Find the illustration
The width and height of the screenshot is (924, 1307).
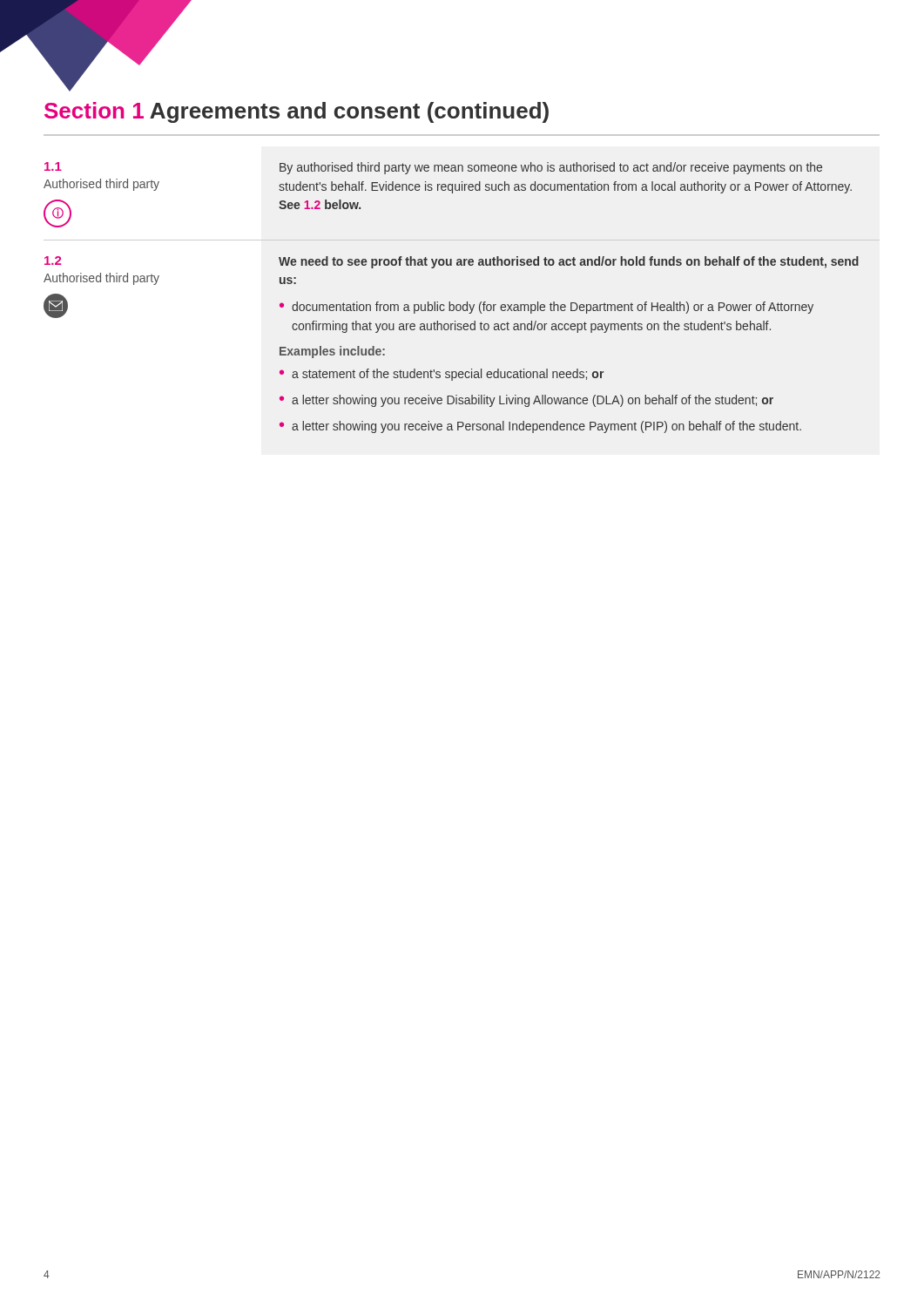coord(96,46)
